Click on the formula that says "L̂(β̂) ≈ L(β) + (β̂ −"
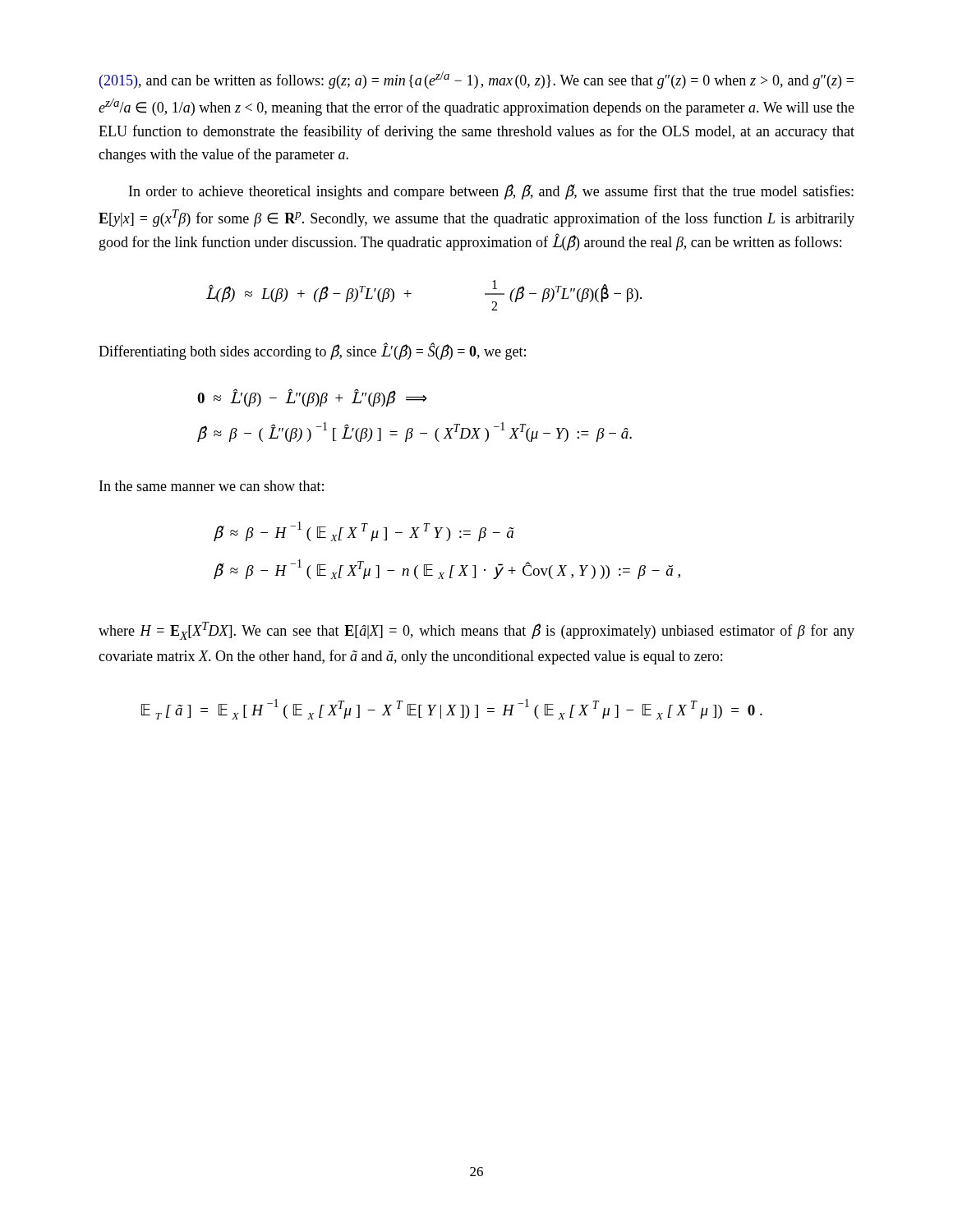This screenshot has width=953, height=1232. click(x=476, y=294)
